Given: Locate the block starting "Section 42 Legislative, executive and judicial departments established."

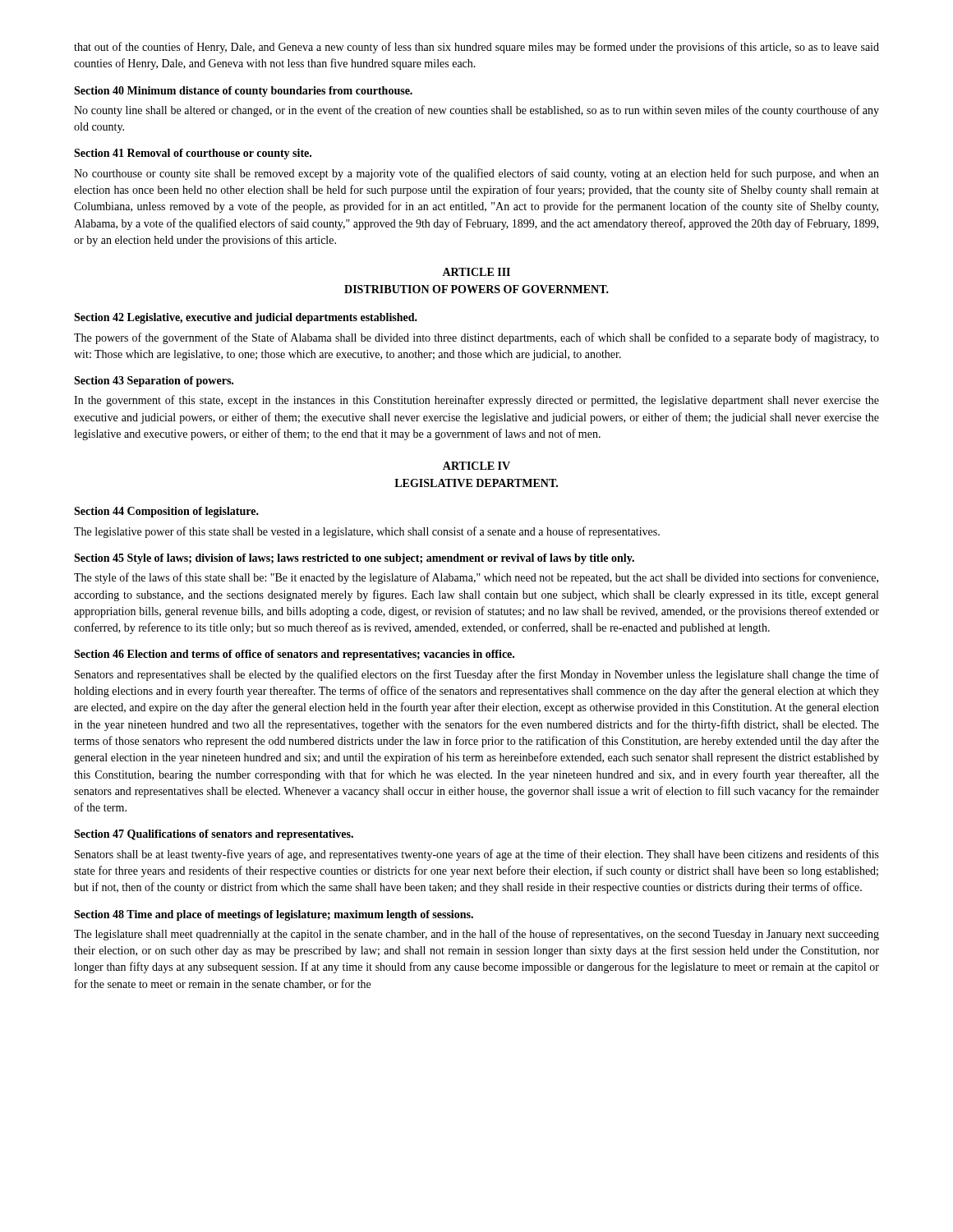Looking at the screenshot, I should [x=246, y=318].
